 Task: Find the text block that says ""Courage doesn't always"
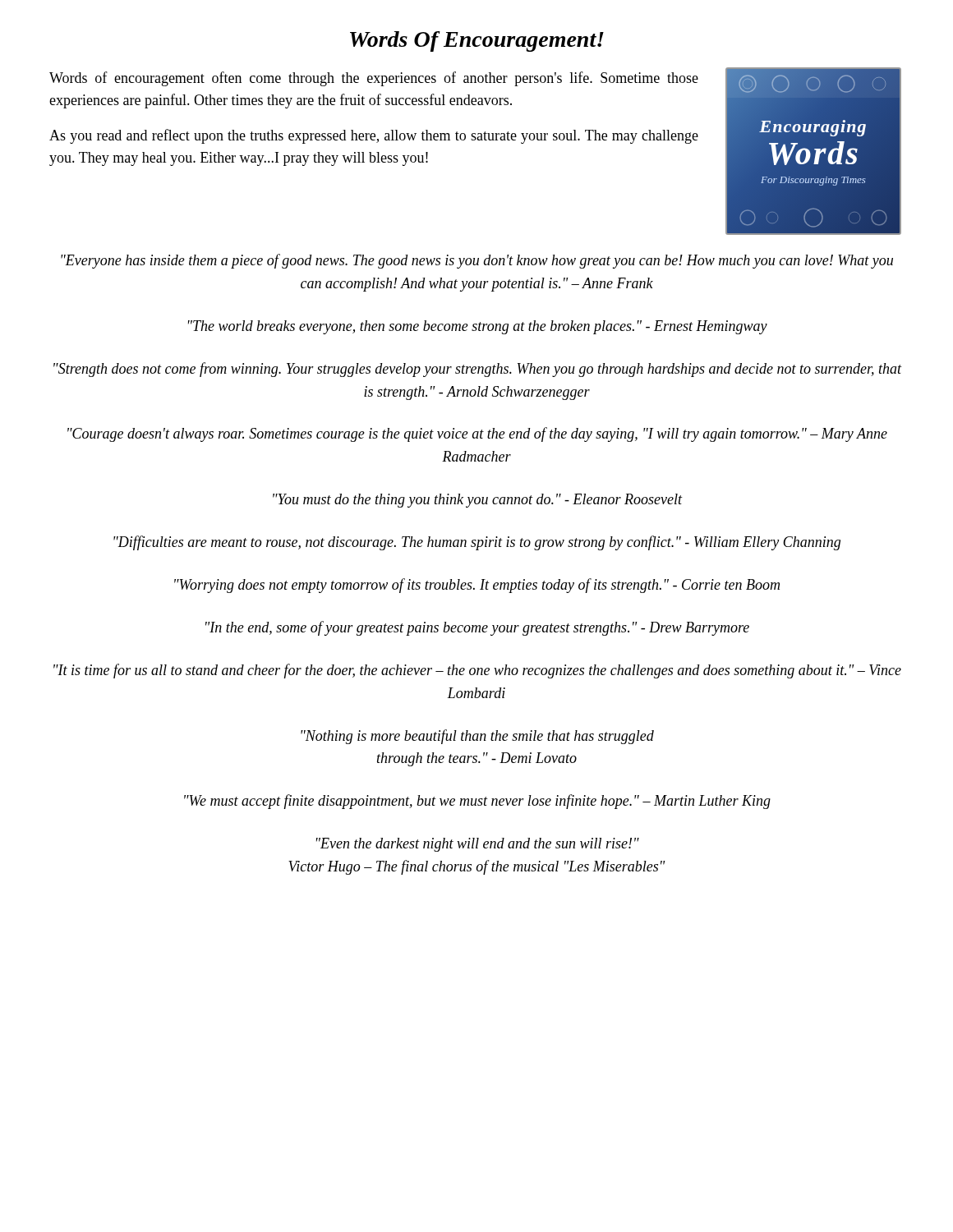click(x=476, y=445)
